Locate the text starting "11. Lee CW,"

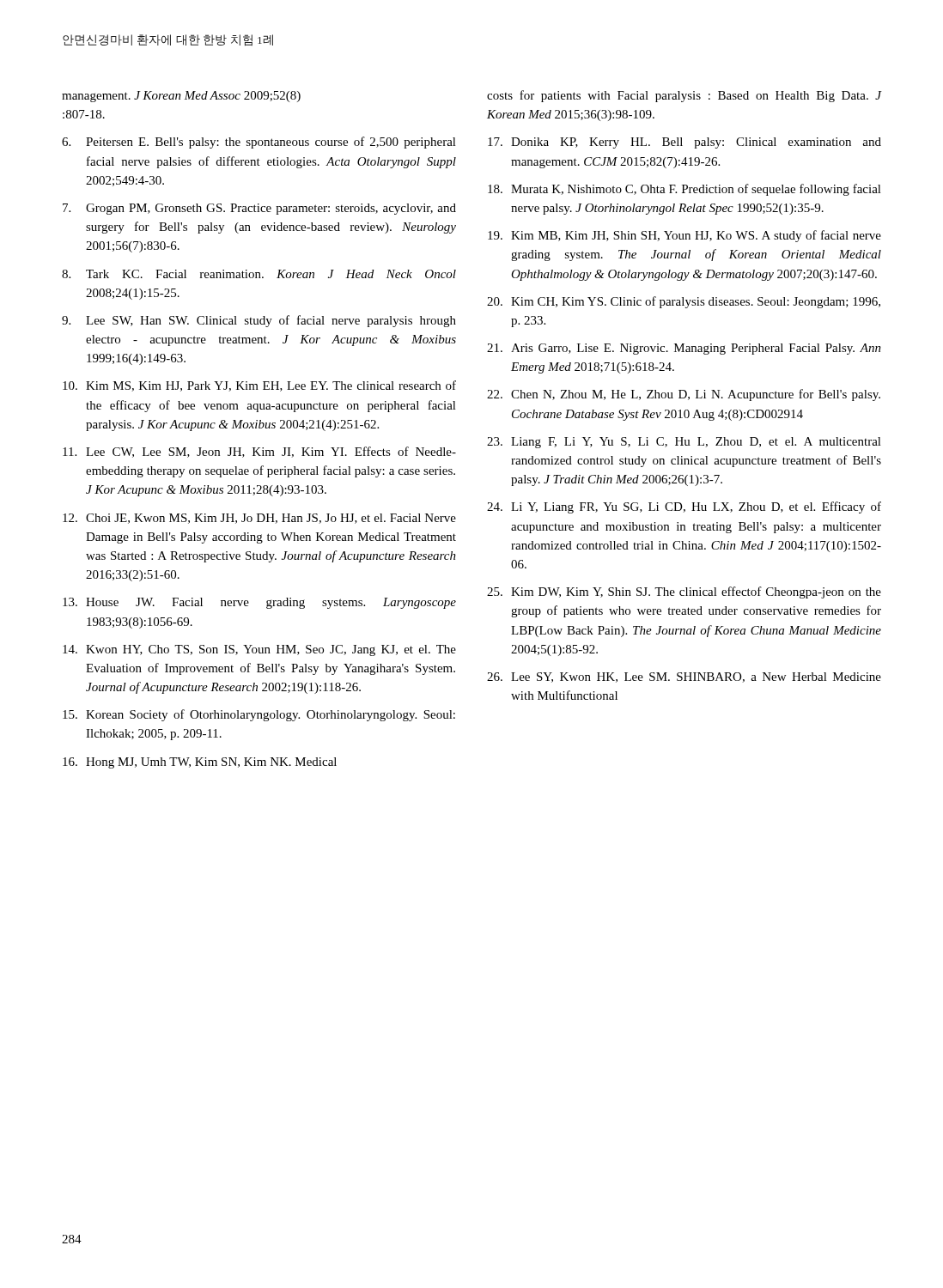click(x=259, y=471)
